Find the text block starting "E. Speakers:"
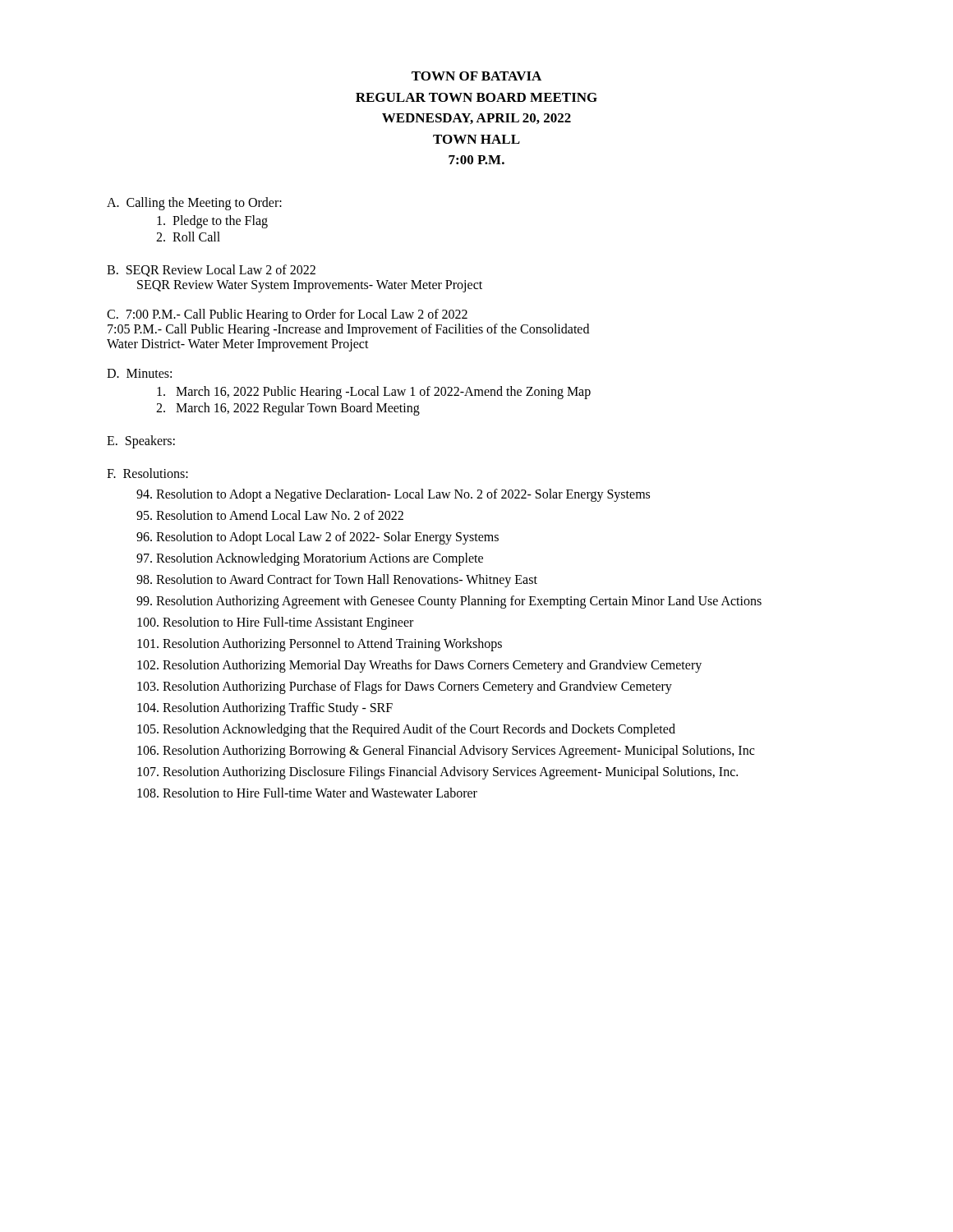The width and height of the screenshot is (953, 1232). 141,440
